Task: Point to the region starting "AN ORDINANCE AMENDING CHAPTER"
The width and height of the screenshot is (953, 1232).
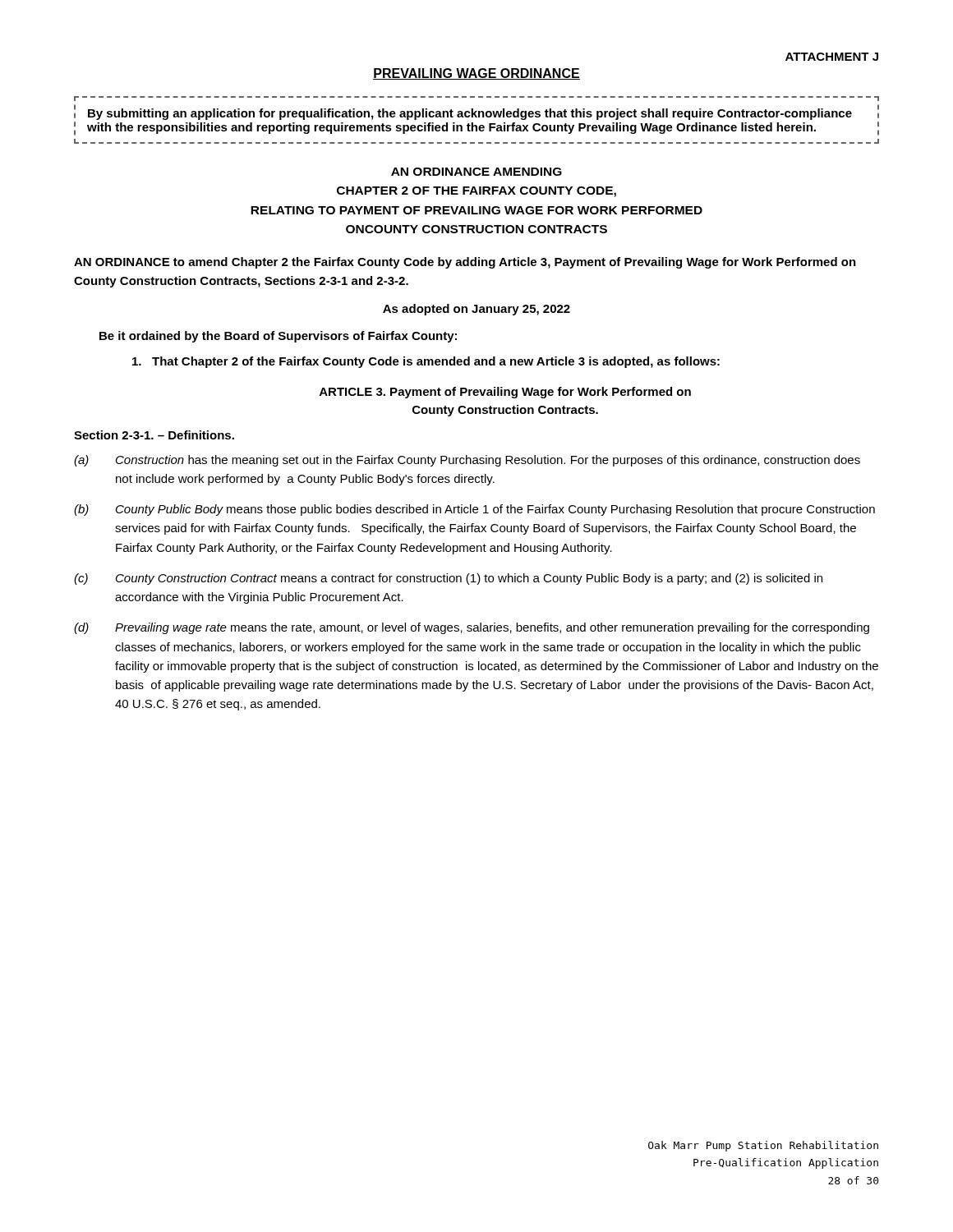Action: coord(476,200)
